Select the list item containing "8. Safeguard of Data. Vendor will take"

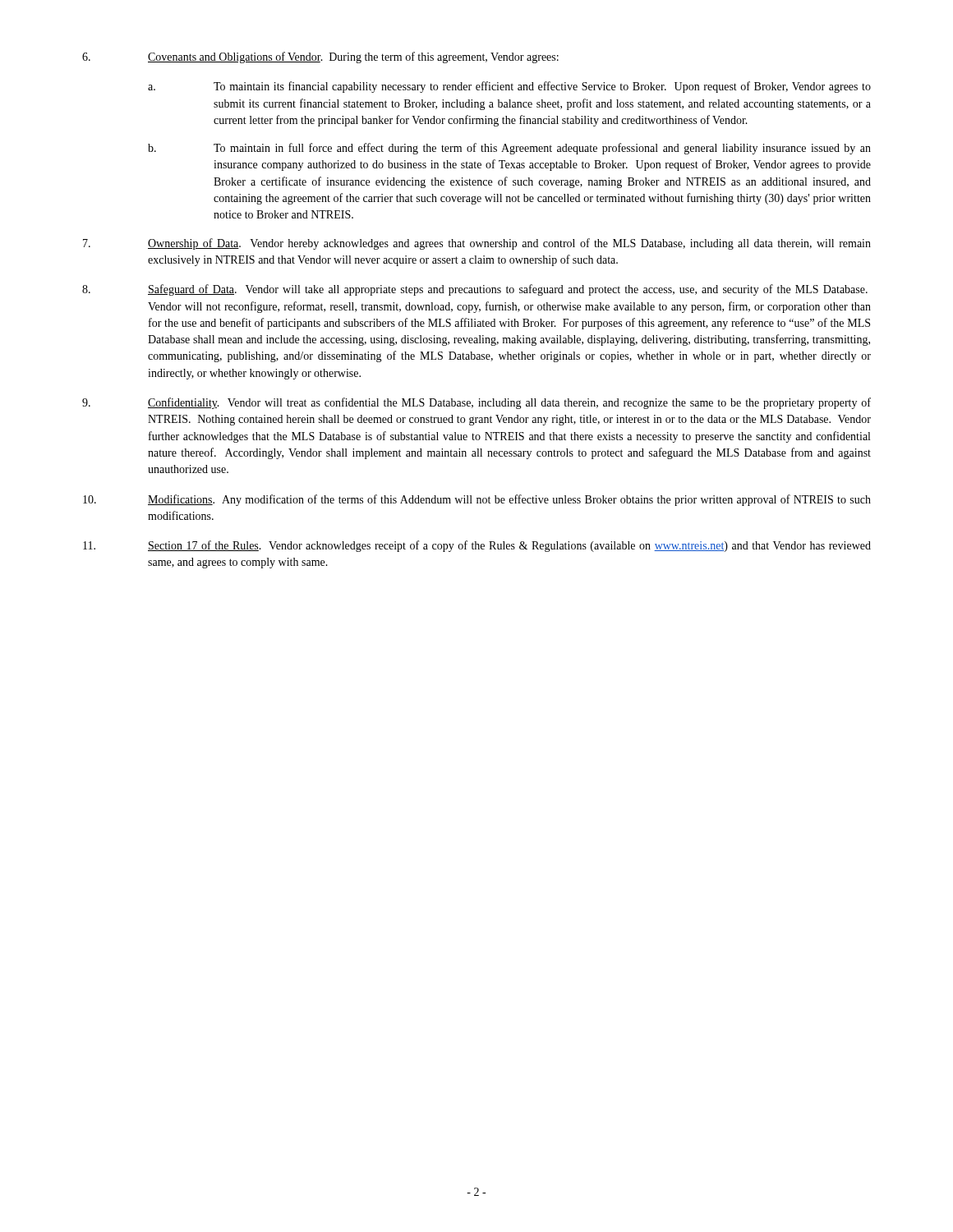(x=476, y=332)
